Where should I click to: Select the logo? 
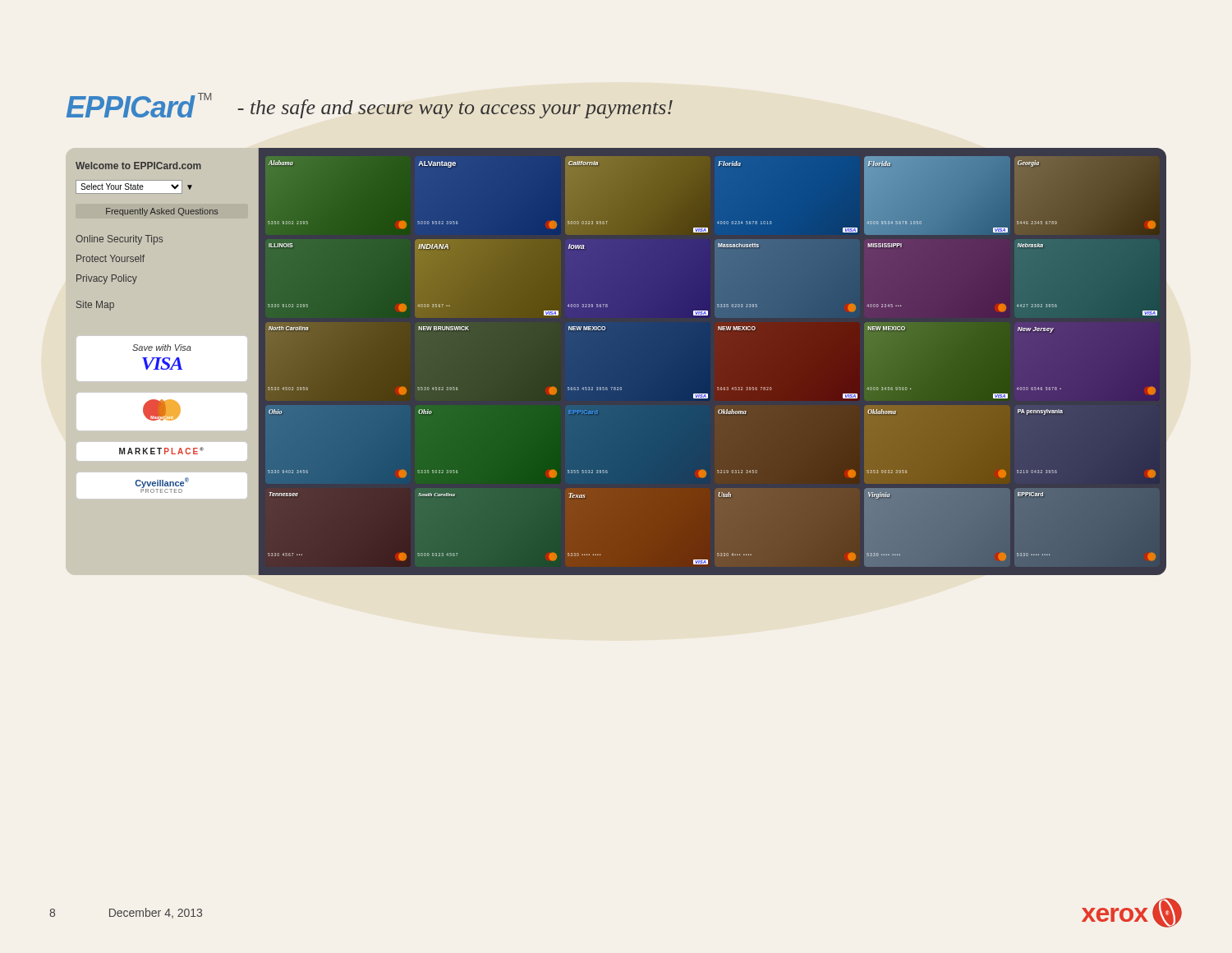tap(1132, 913)
